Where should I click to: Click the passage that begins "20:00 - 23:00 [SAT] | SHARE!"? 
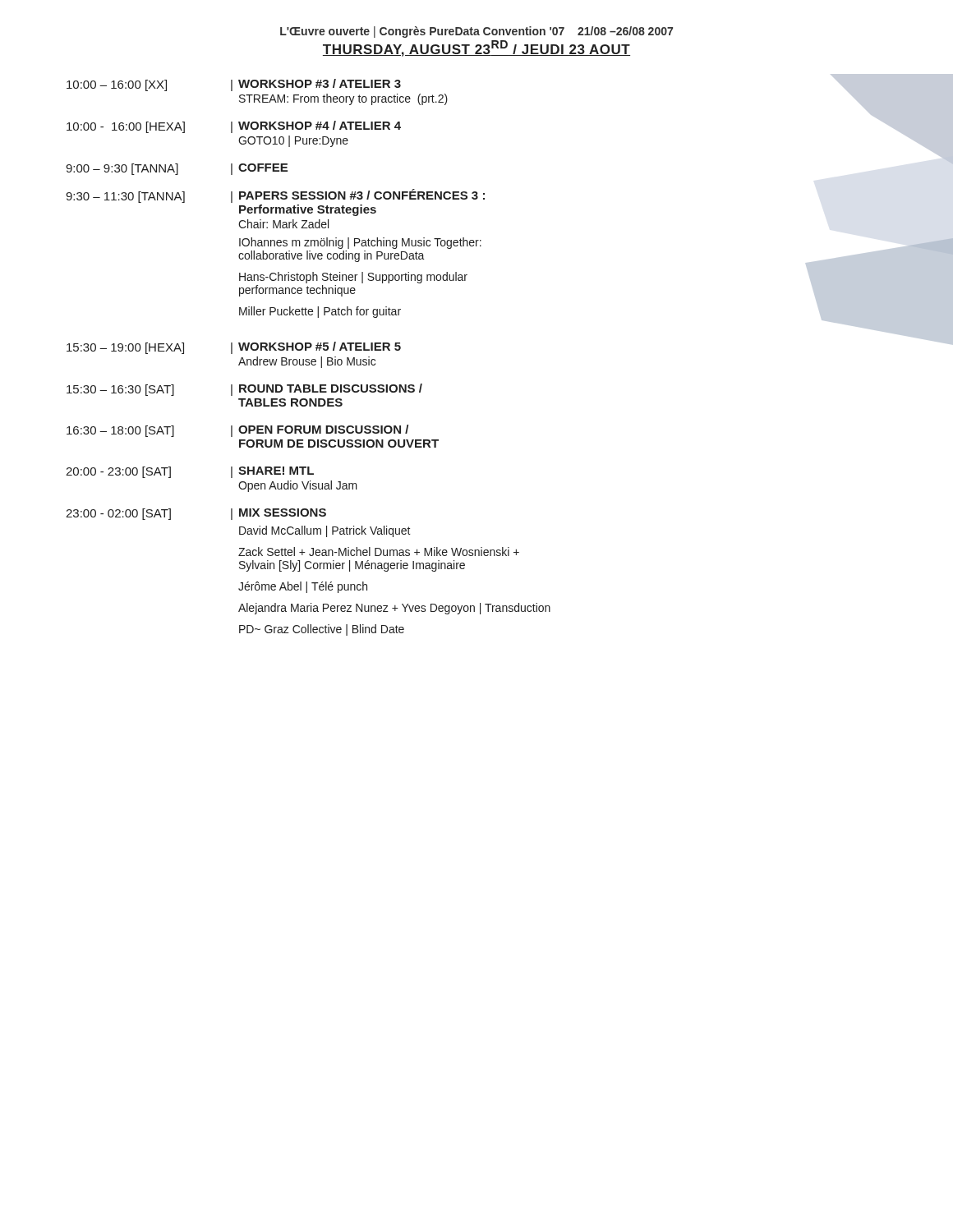pos(118,472)
